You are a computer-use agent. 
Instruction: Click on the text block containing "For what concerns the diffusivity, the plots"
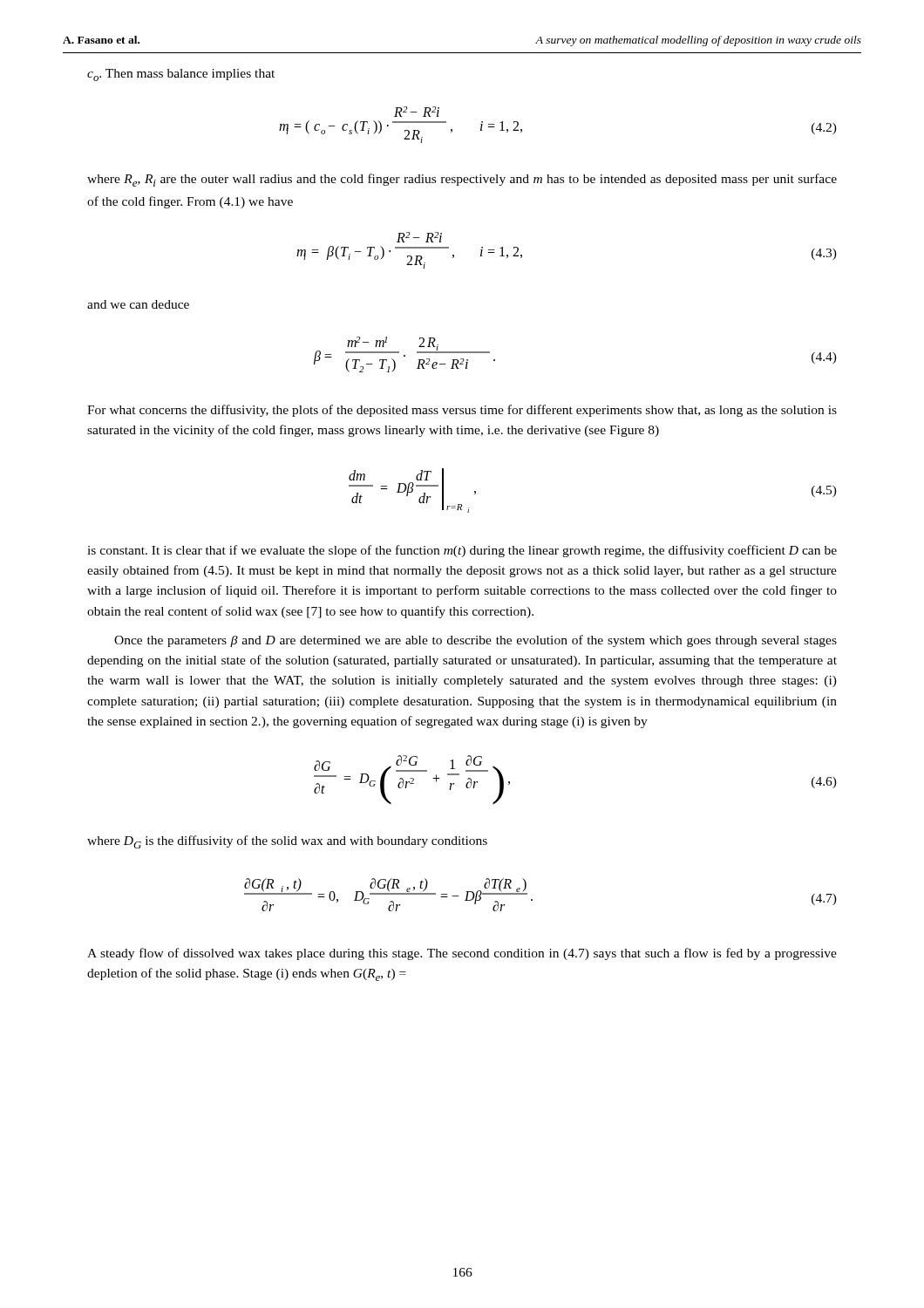462,420
